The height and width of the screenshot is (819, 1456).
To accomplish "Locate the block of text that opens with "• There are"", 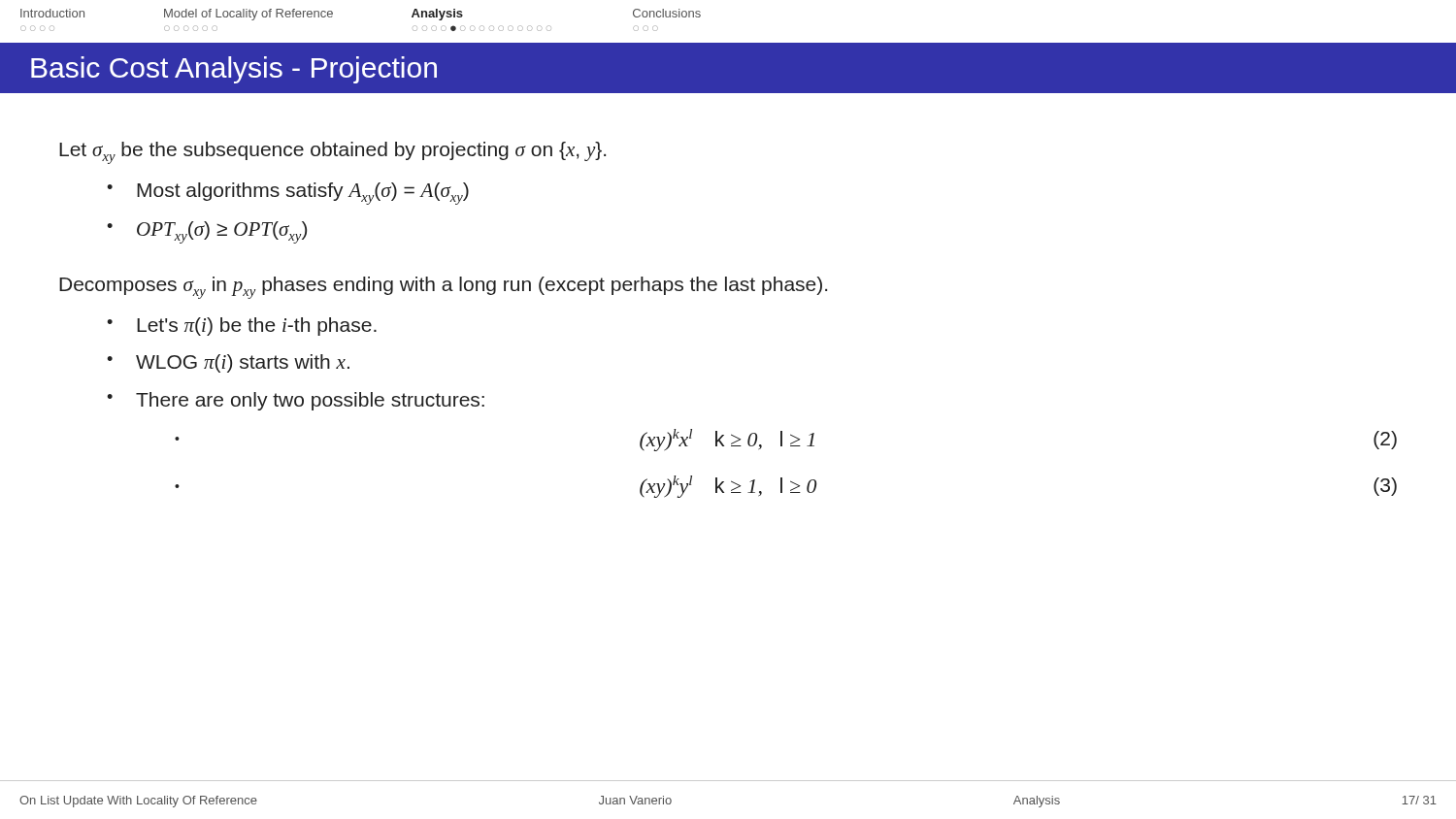I will coord(296,397).
